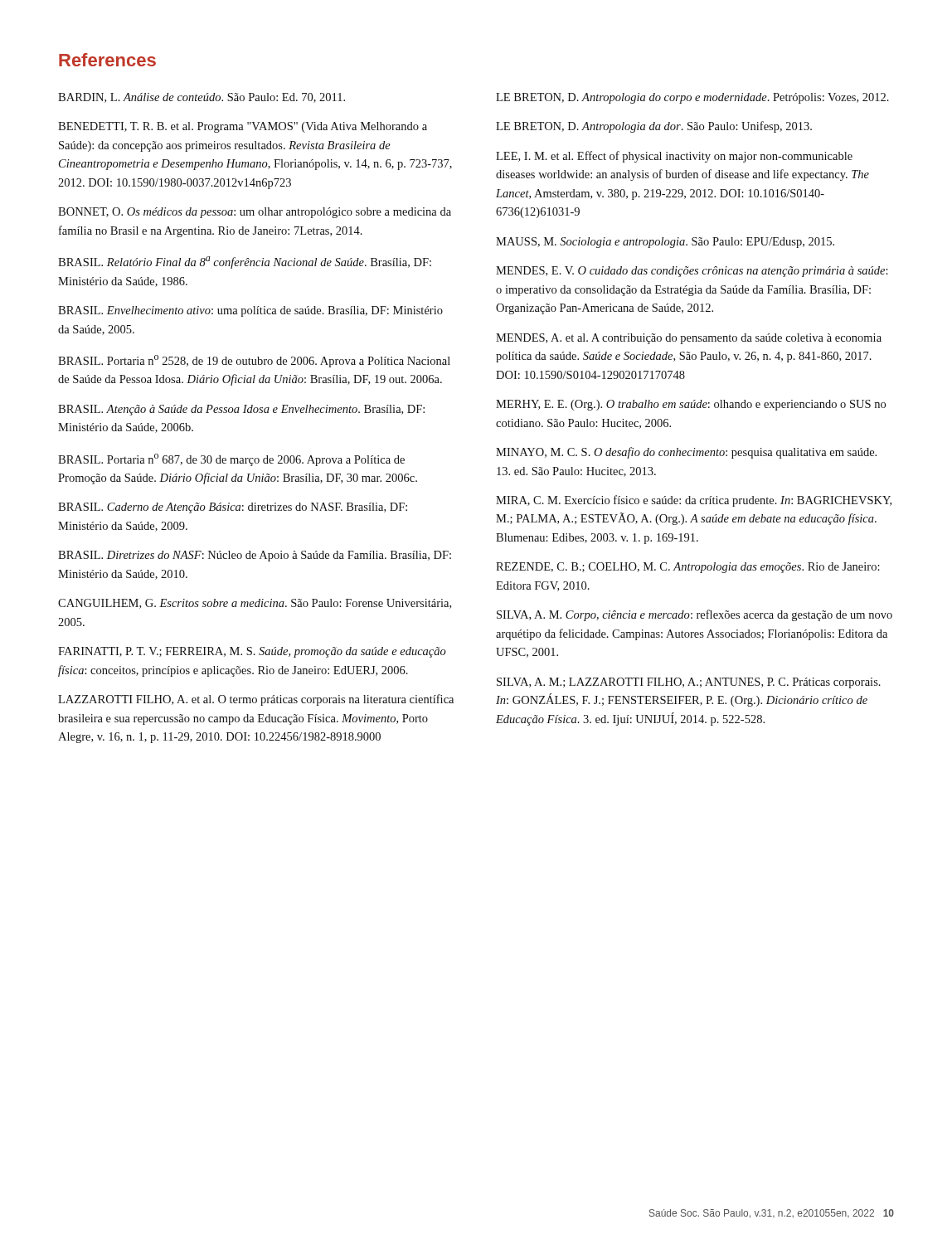Locate the region starting "CANGUILHEM, G. Escritos"
This screenshot has width=952, height=1244.
(255, 613)
